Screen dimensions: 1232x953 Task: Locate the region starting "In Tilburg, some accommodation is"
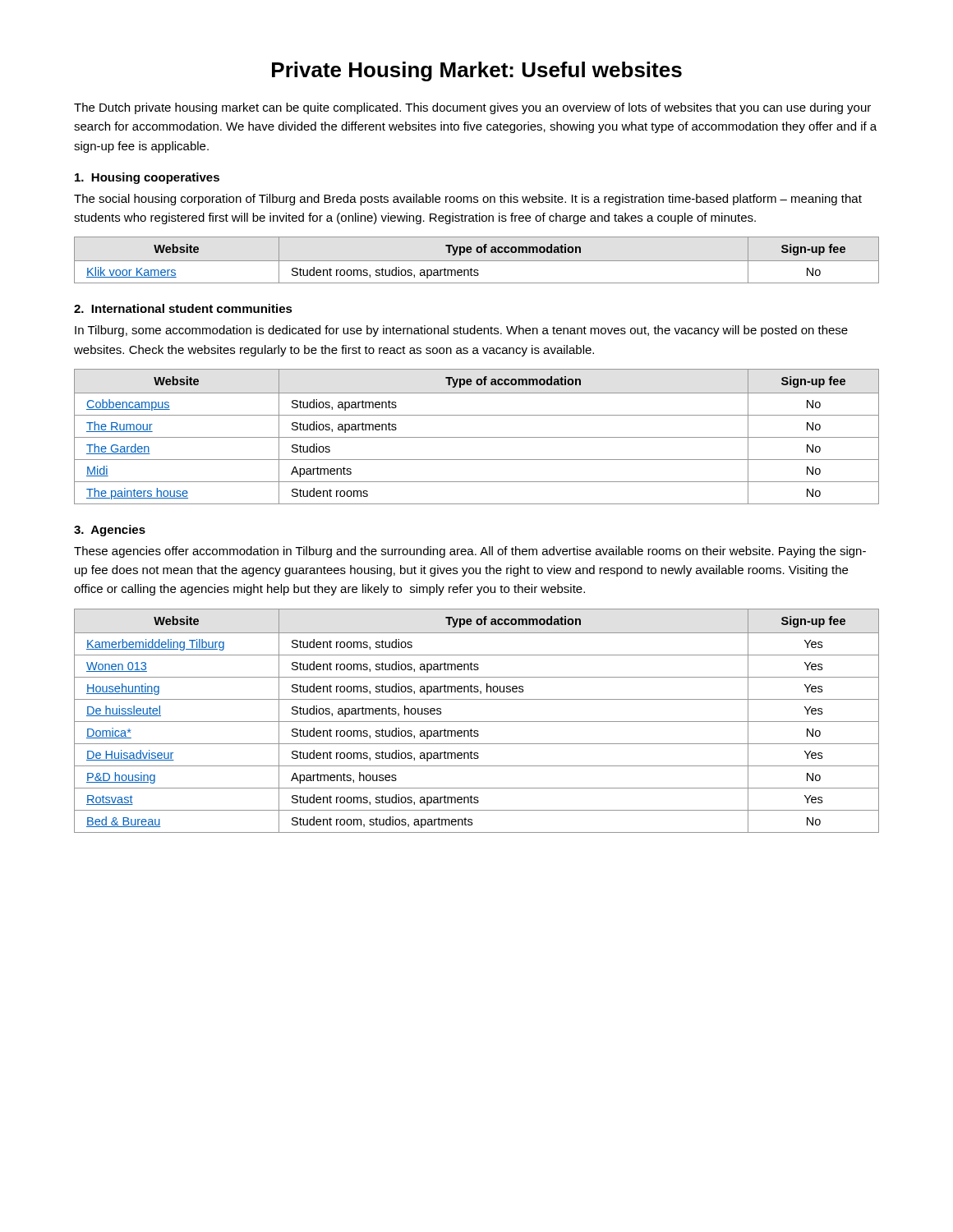461,340
